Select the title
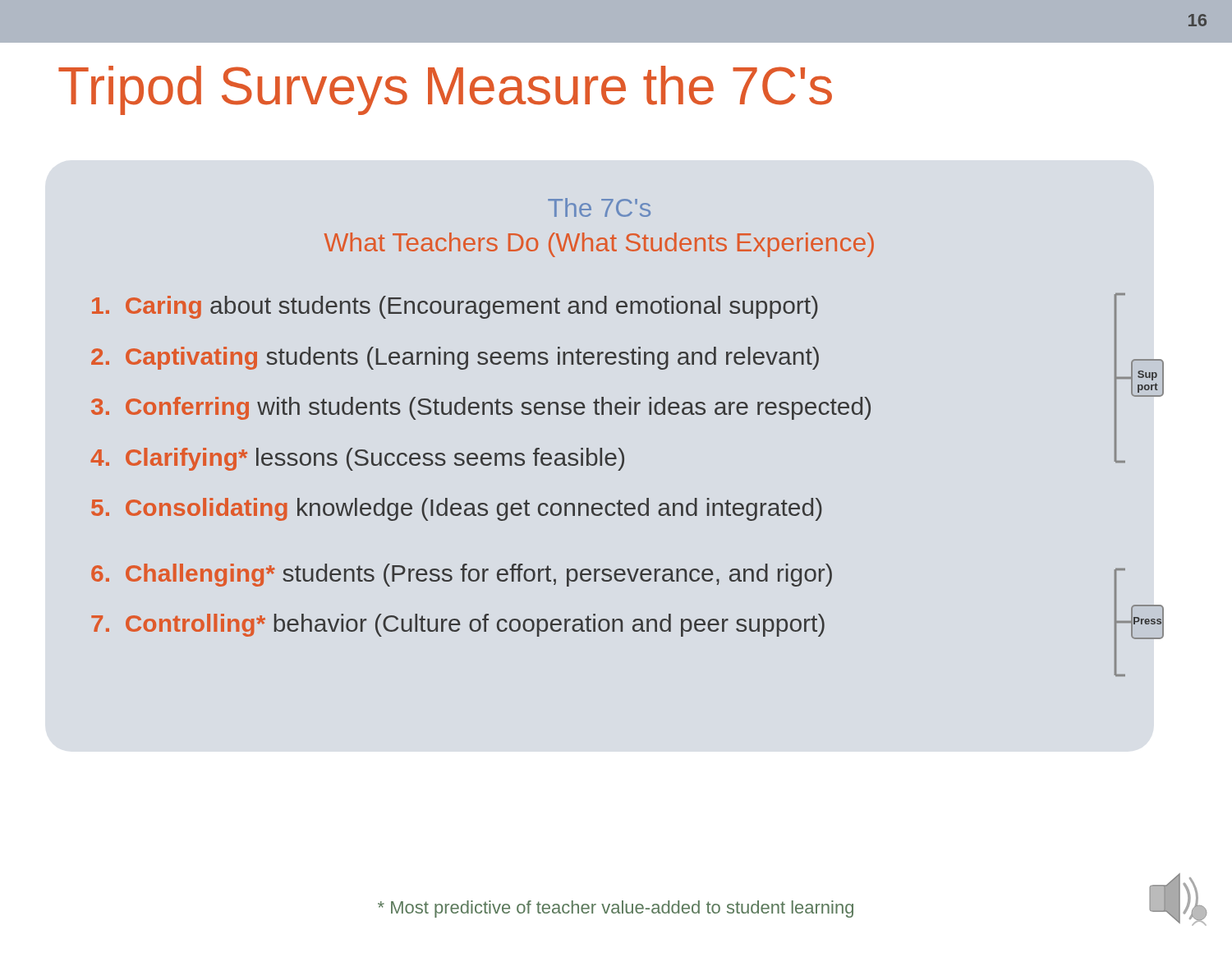Viewport: 1232px width, 953px height. 446,86
